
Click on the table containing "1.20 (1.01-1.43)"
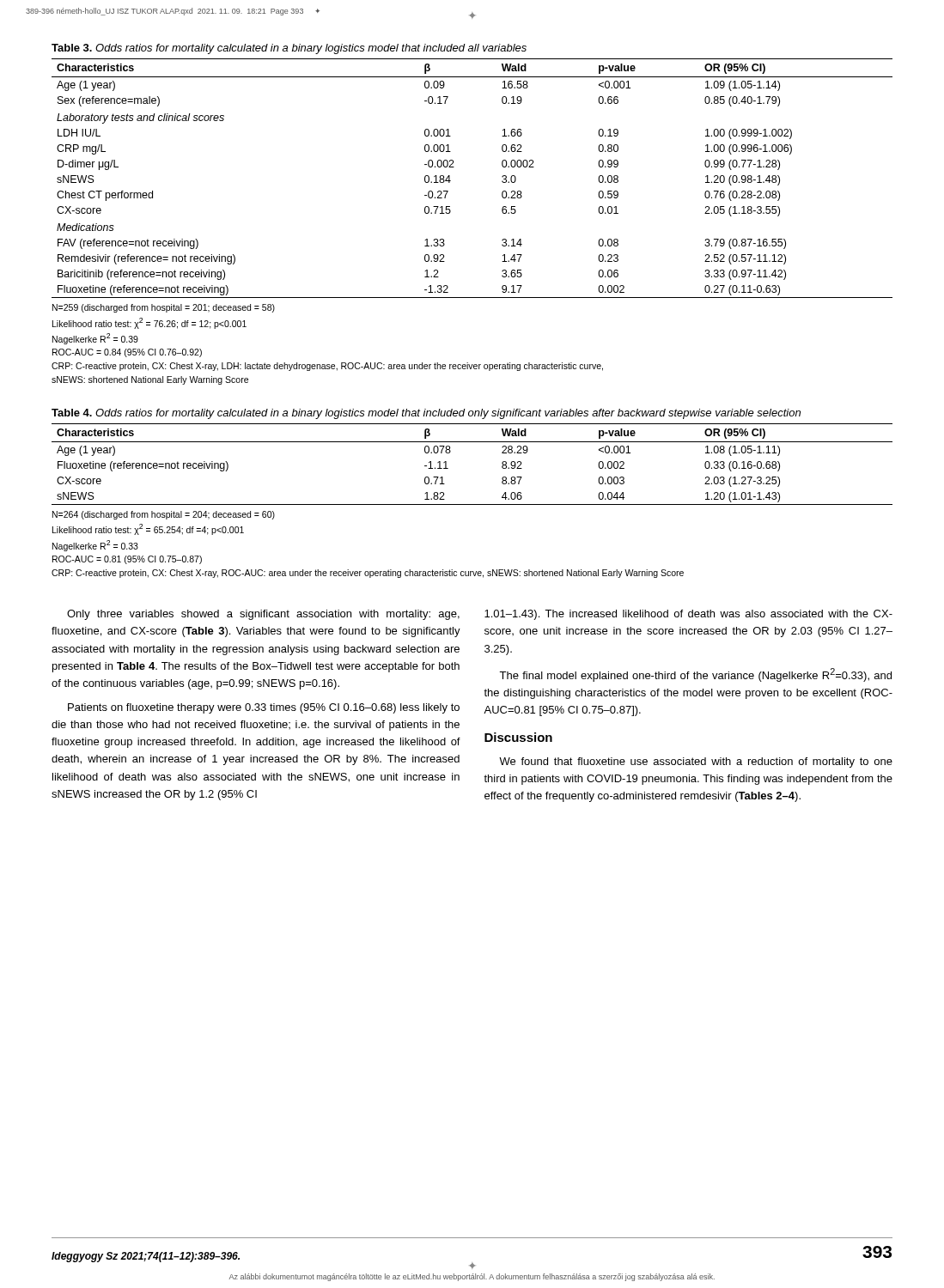(472, 464)
